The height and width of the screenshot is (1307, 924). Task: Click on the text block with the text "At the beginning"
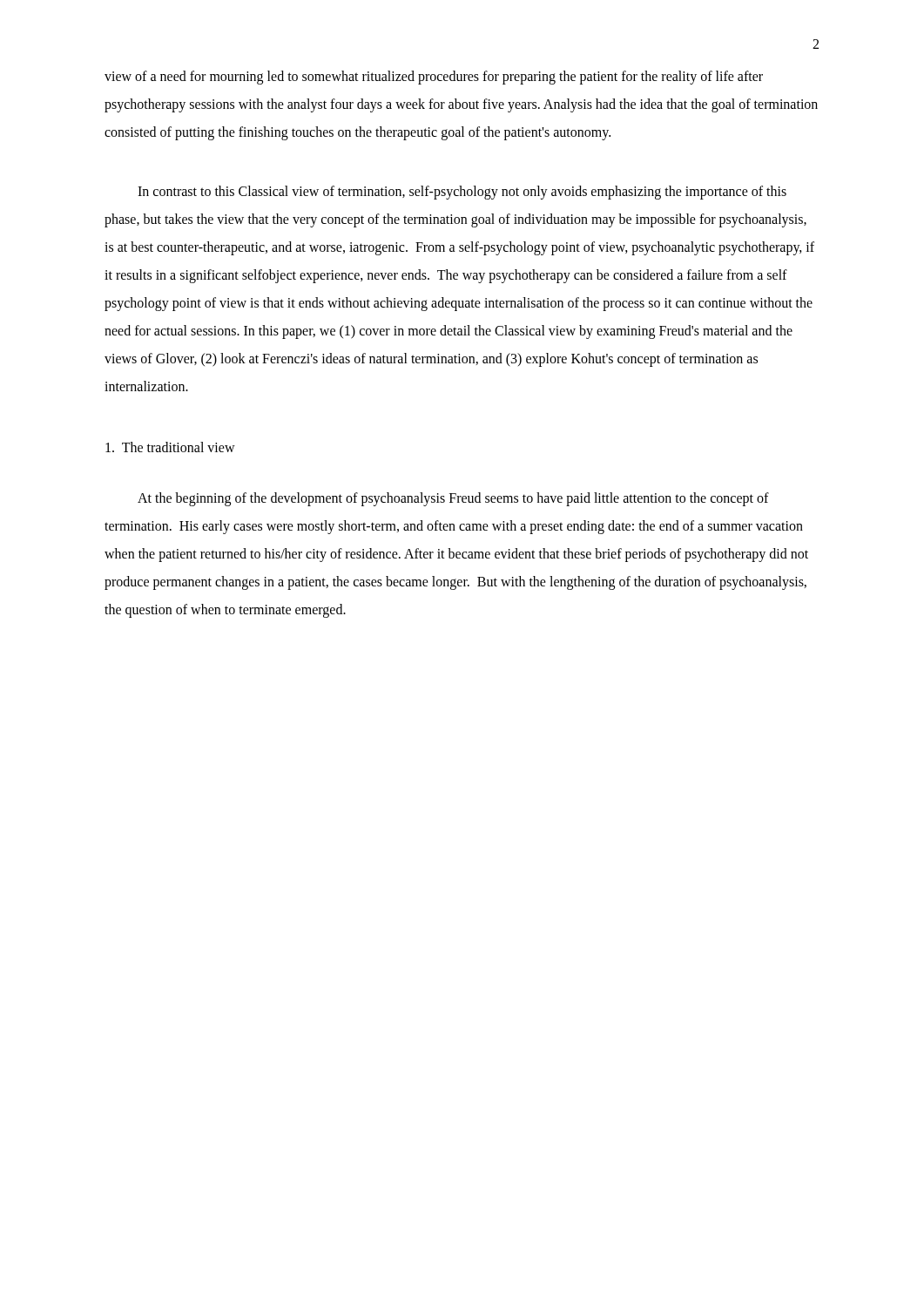pyautogui.click(x=456, y=554)
